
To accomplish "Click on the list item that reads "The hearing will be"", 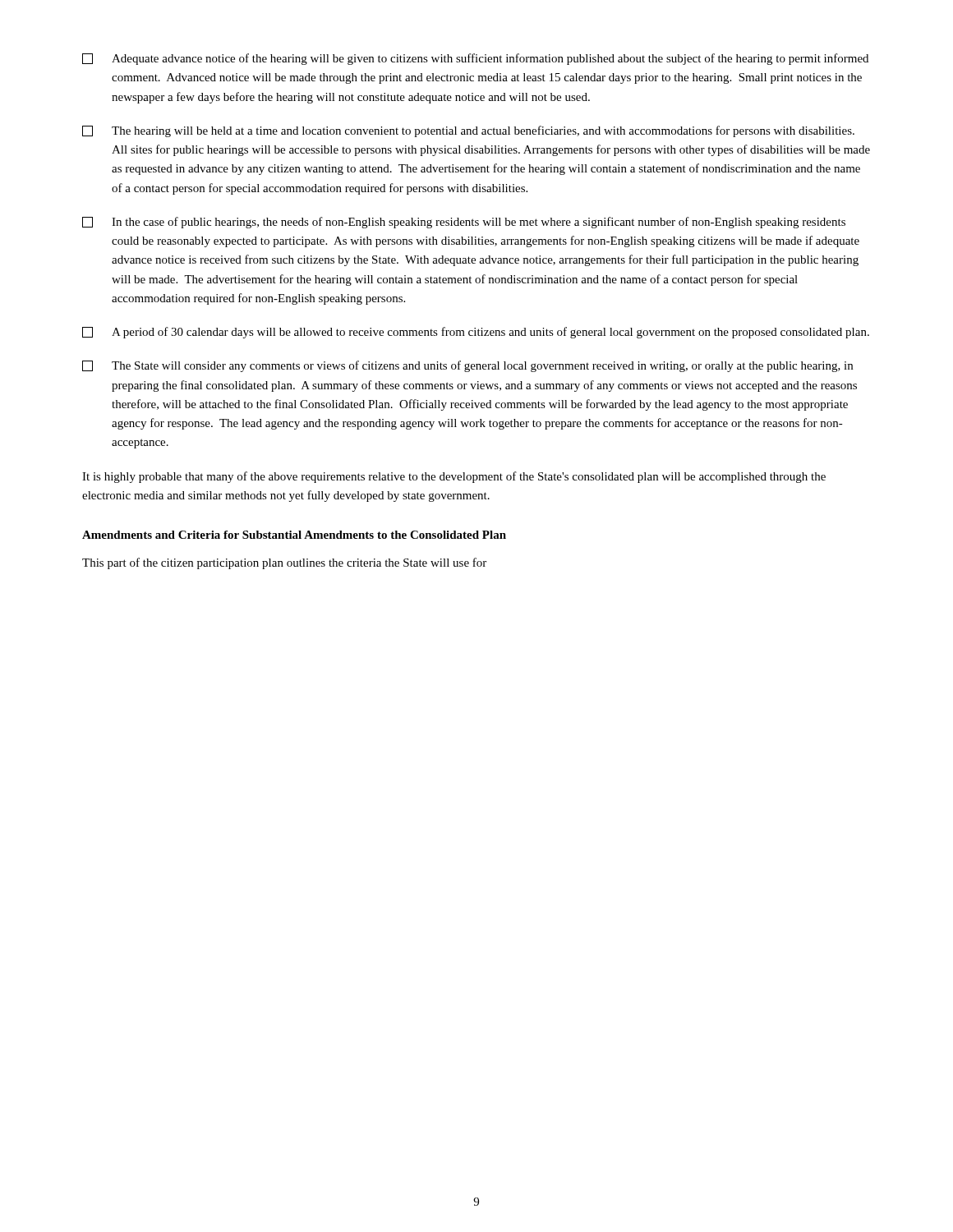I will (x=476, y=160).
